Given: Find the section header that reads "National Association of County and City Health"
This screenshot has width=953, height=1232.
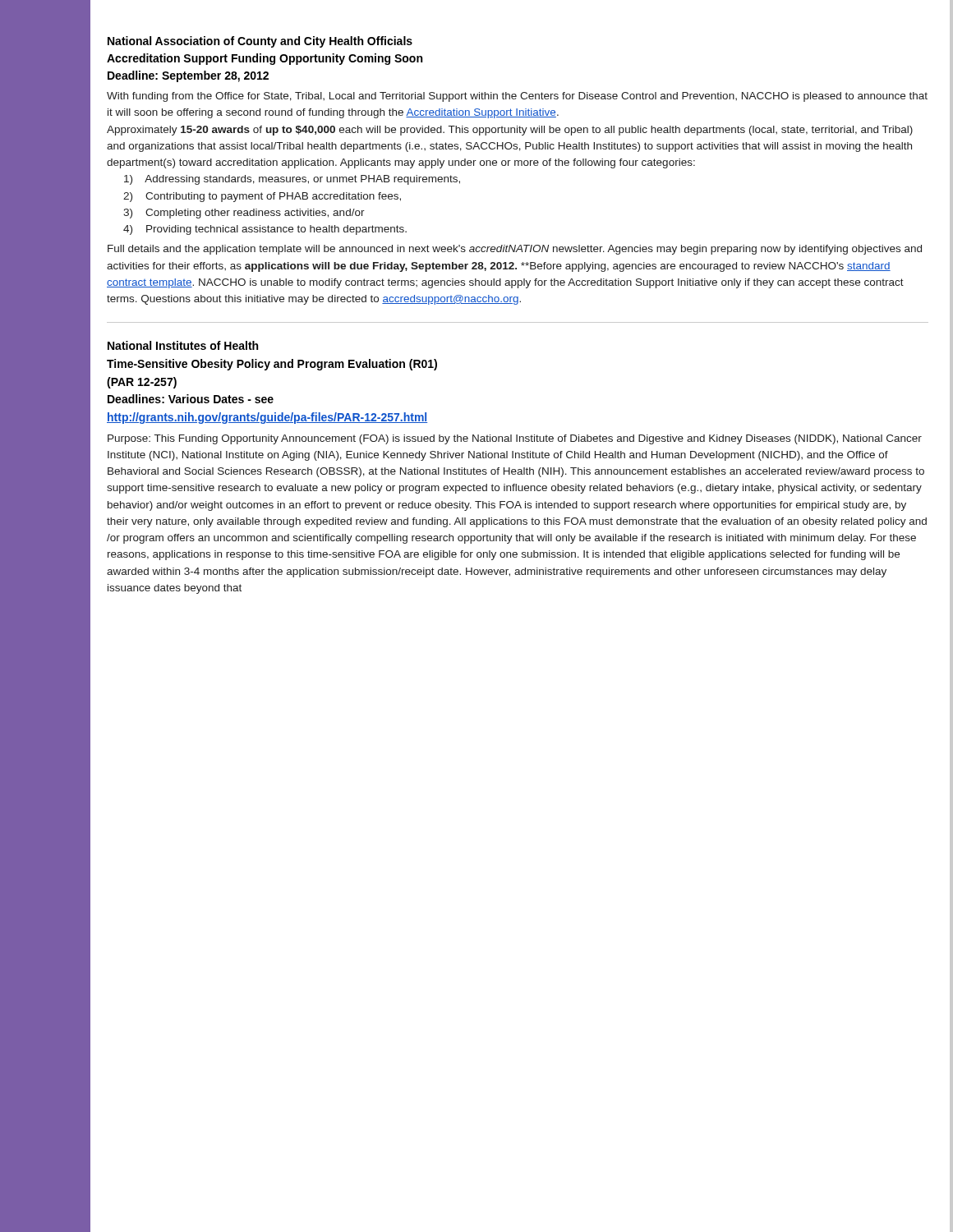Looking at the screenshot, I should pos(265,58).
